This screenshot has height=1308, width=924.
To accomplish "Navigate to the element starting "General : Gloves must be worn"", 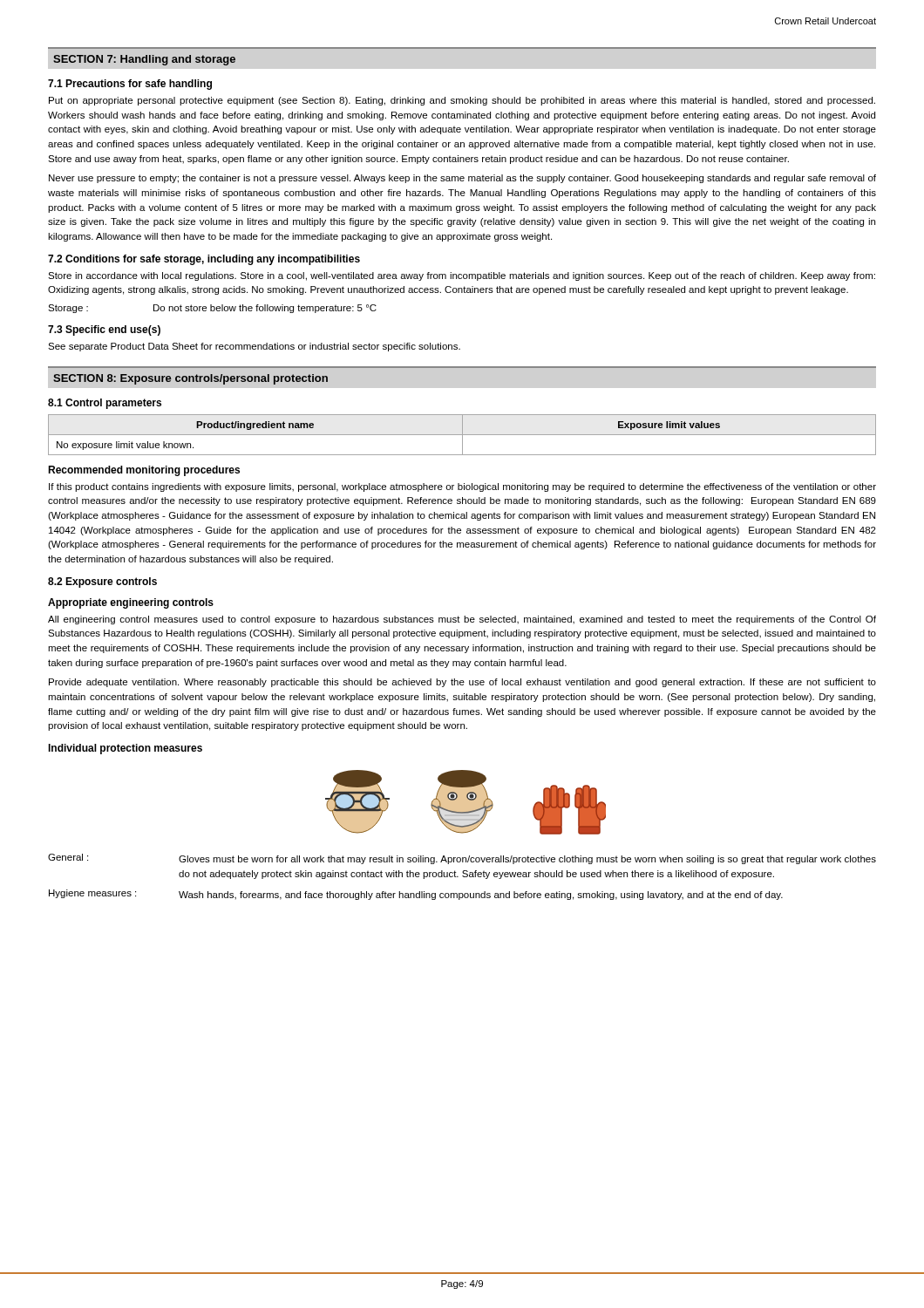I will pyautogui.click(x=462, y=867).
